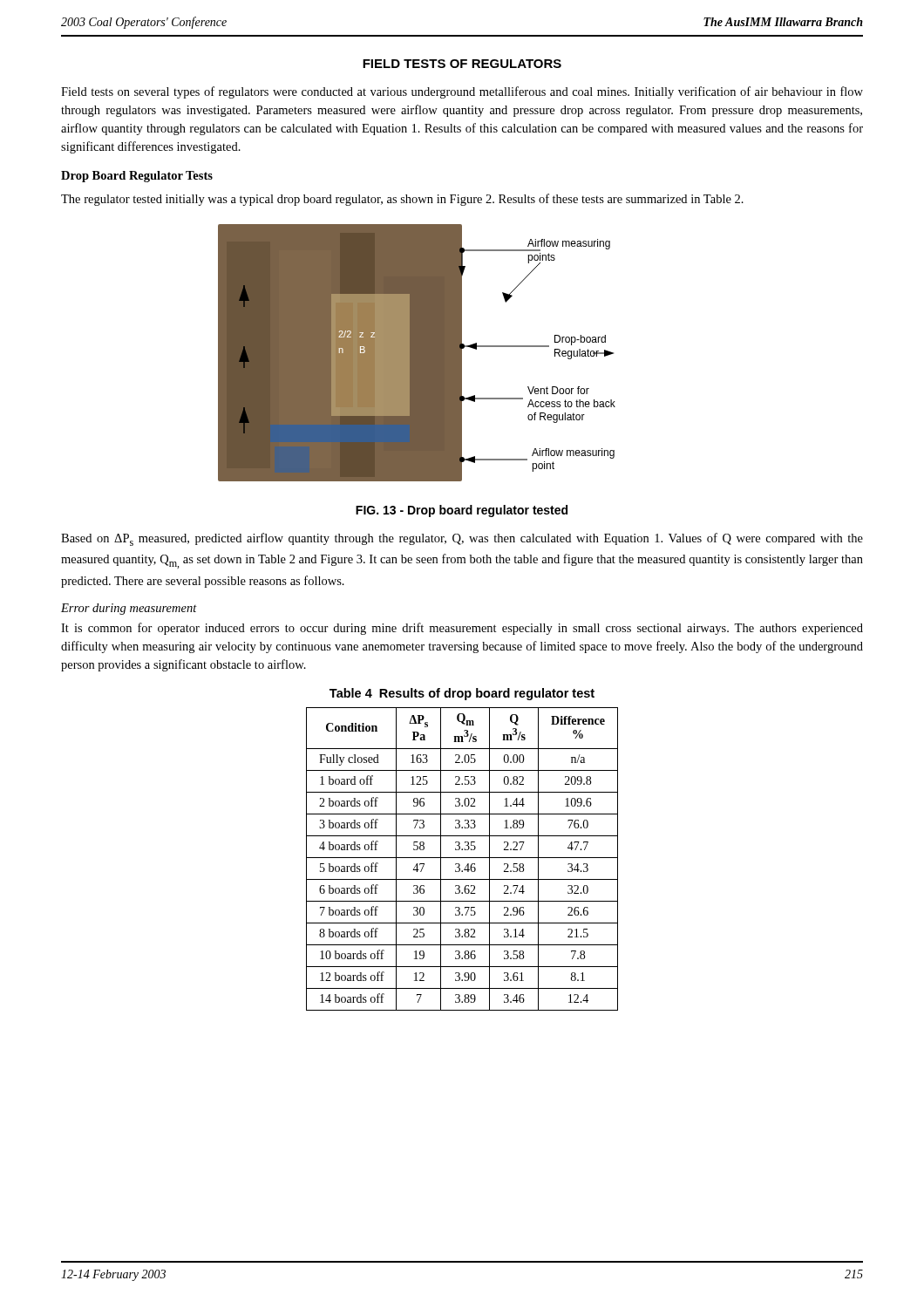Locate the text block that says "The regulator tested initially"
This screenshot has width=924, height=1308.
point(402,199)
